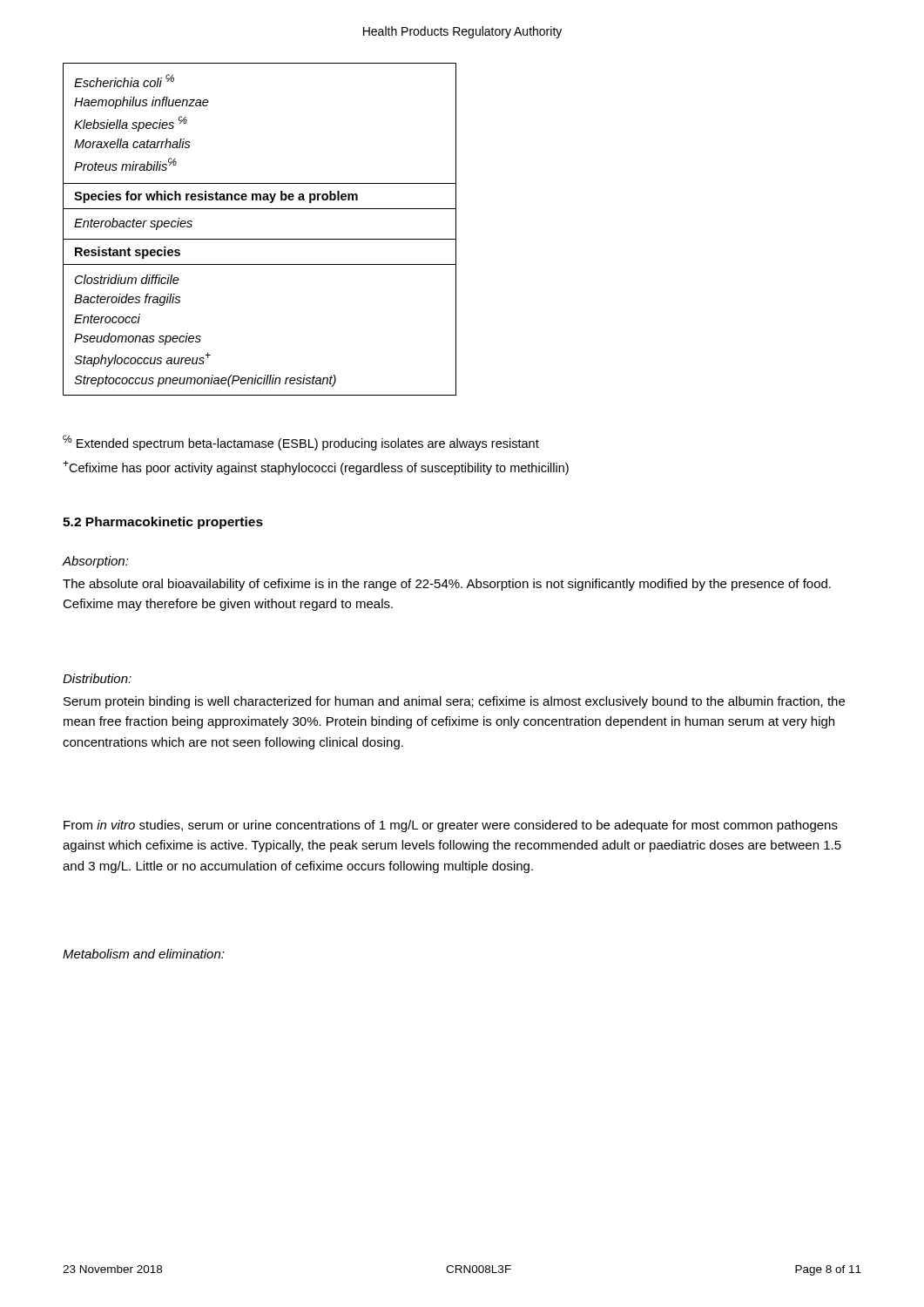
Task: Point to "5.2 Pharmacokinetic properties"
Action: point(163,521)
